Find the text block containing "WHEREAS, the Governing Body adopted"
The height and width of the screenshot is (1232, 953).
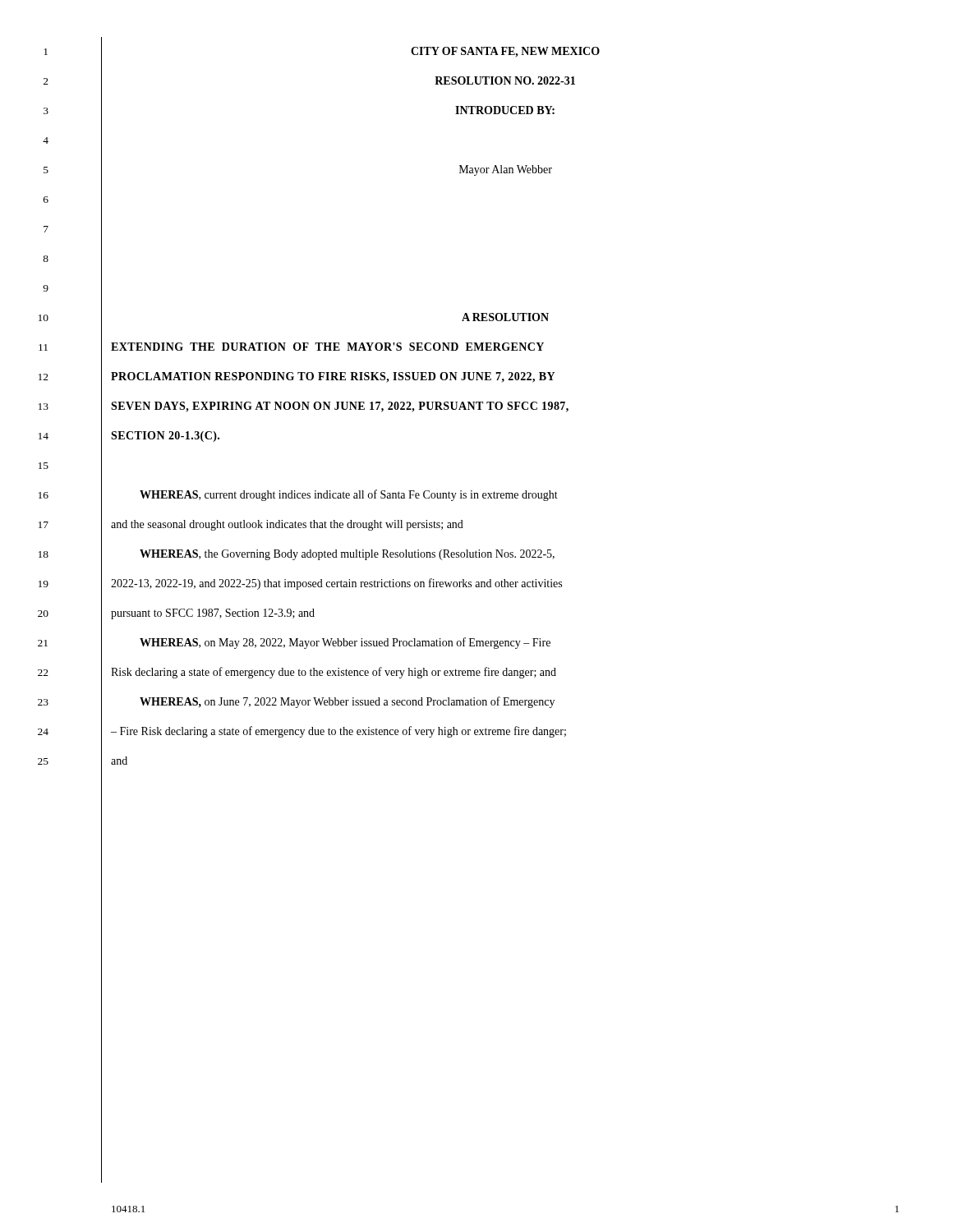click(x=505, y=584)
